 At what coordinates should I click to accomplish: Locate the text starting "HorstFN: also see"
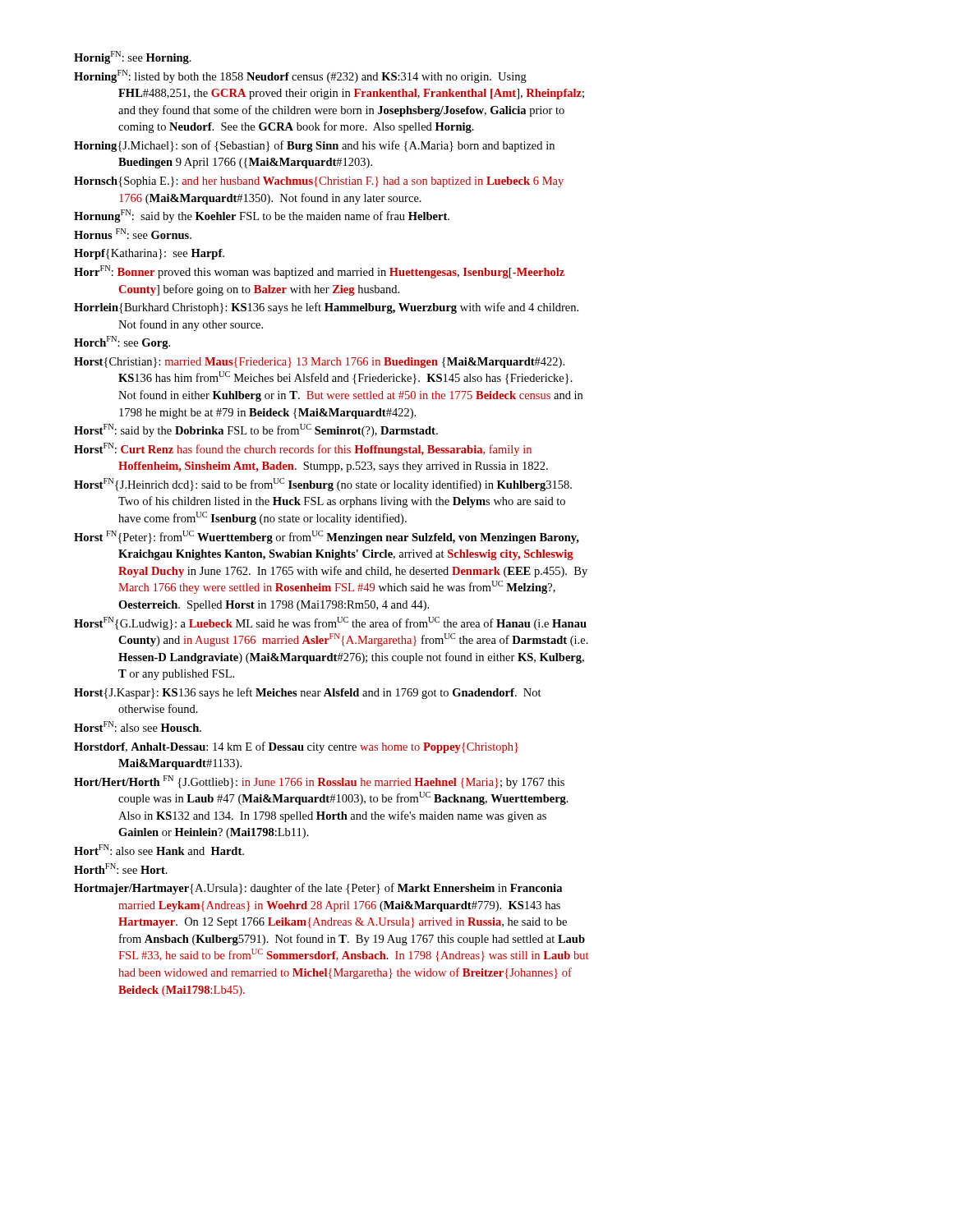138,727
